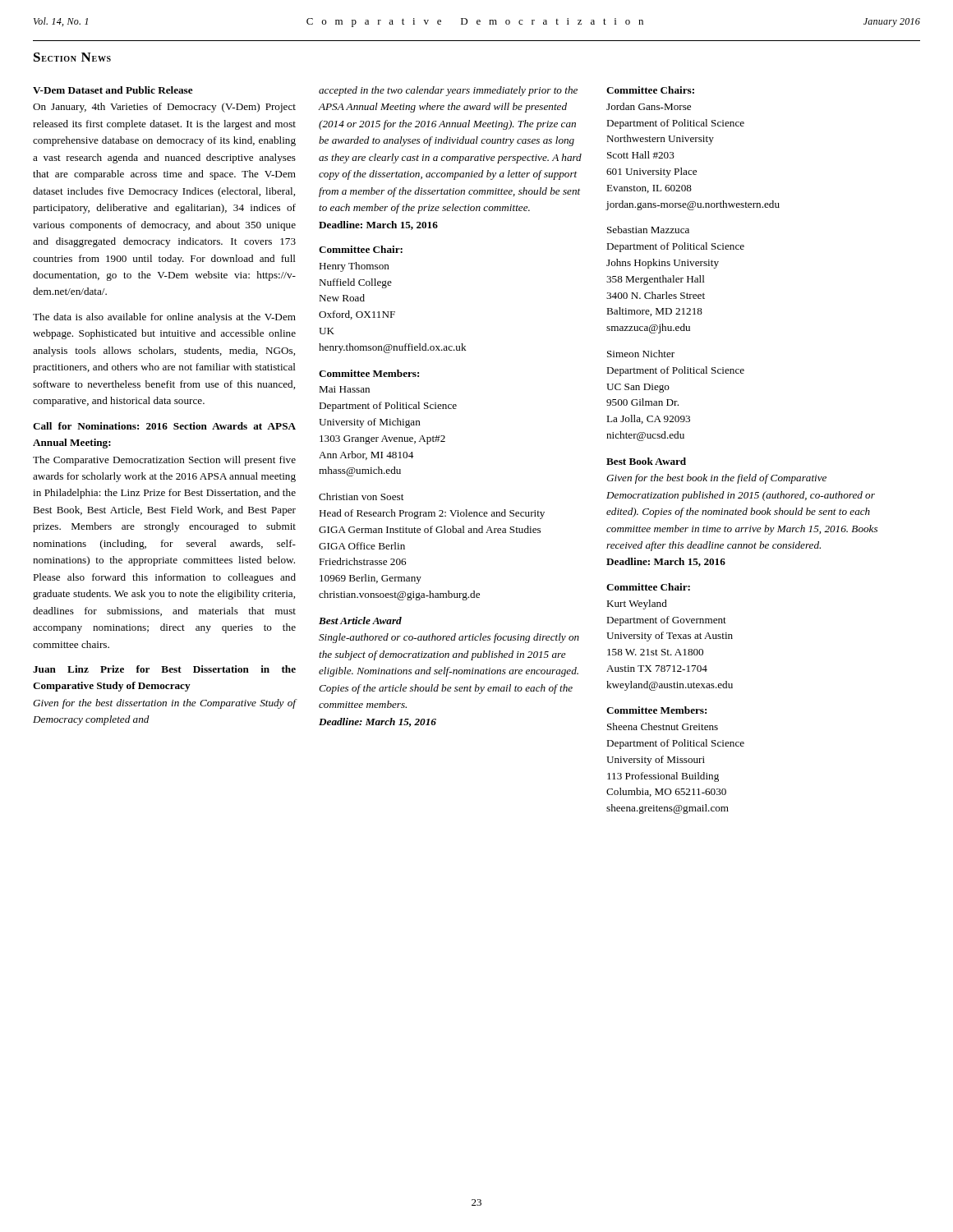Screen dimensions: 1232x953
Task: Point to the passage starting "Sebastian Mazzuca Department of Political"
Action: click(648, 230)
